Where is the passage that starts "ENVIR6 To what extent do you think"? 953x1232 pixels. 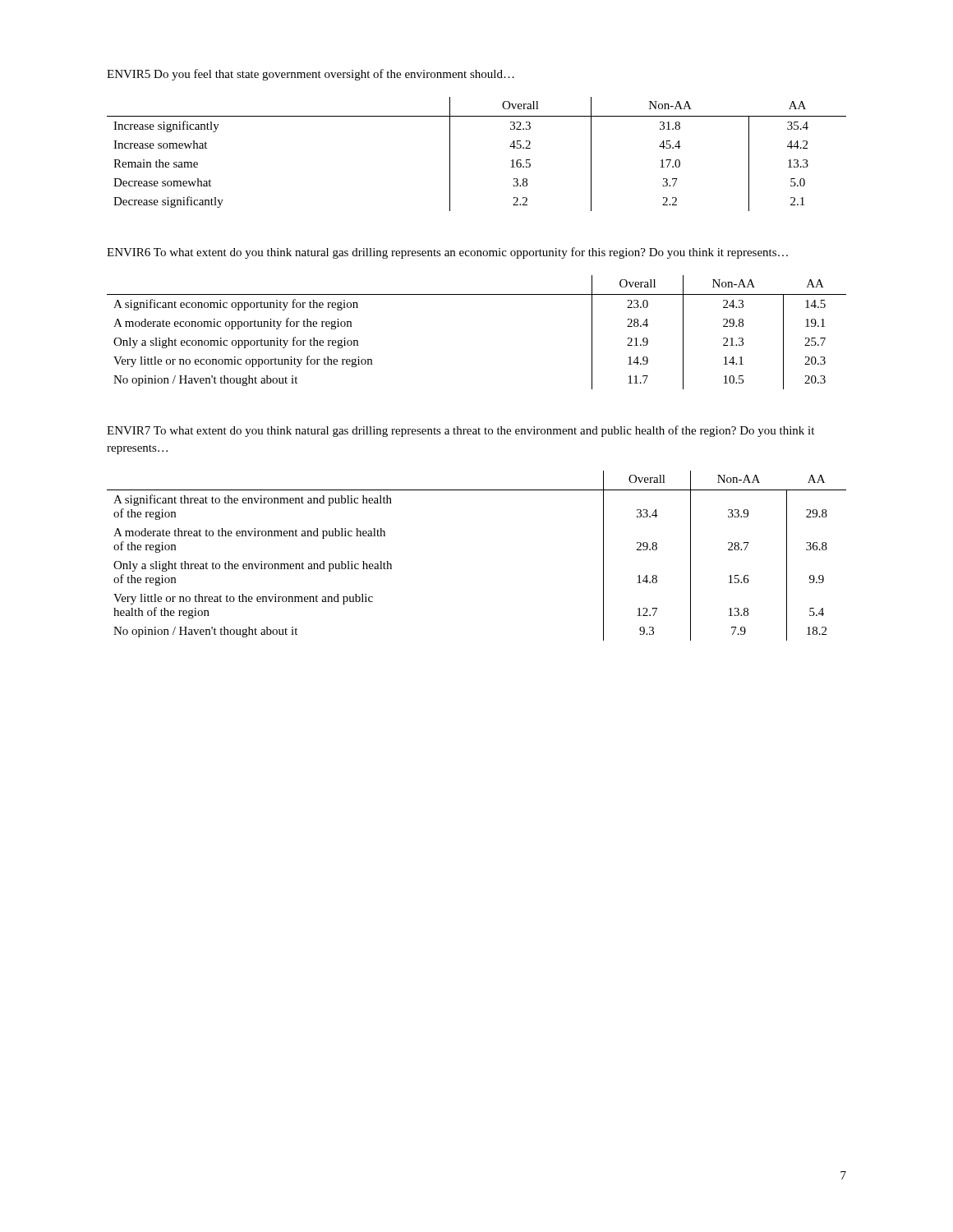pos(448,252)
